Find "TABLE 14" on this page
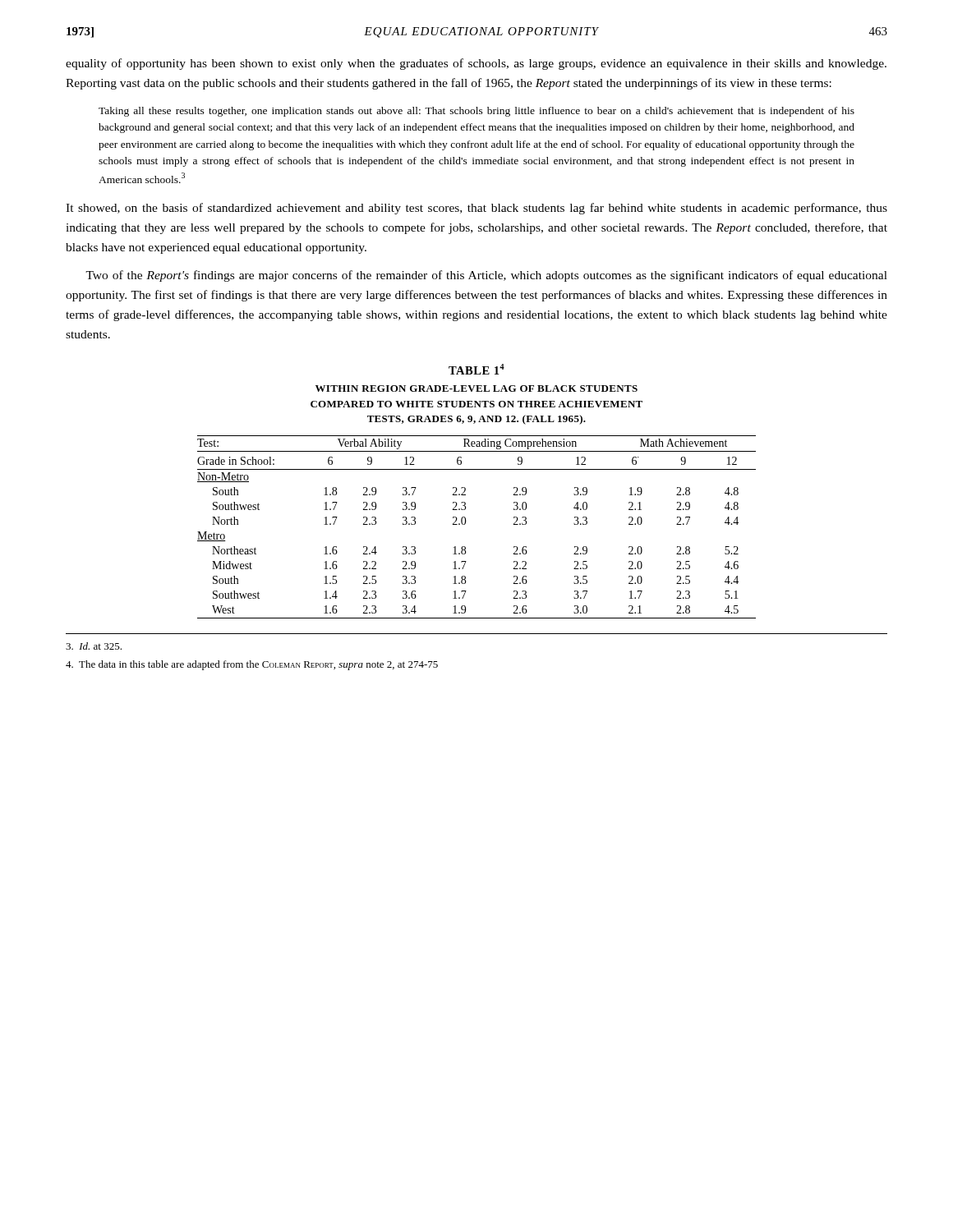The height and width of the screenshot is (1232, 953). (476, 369)
